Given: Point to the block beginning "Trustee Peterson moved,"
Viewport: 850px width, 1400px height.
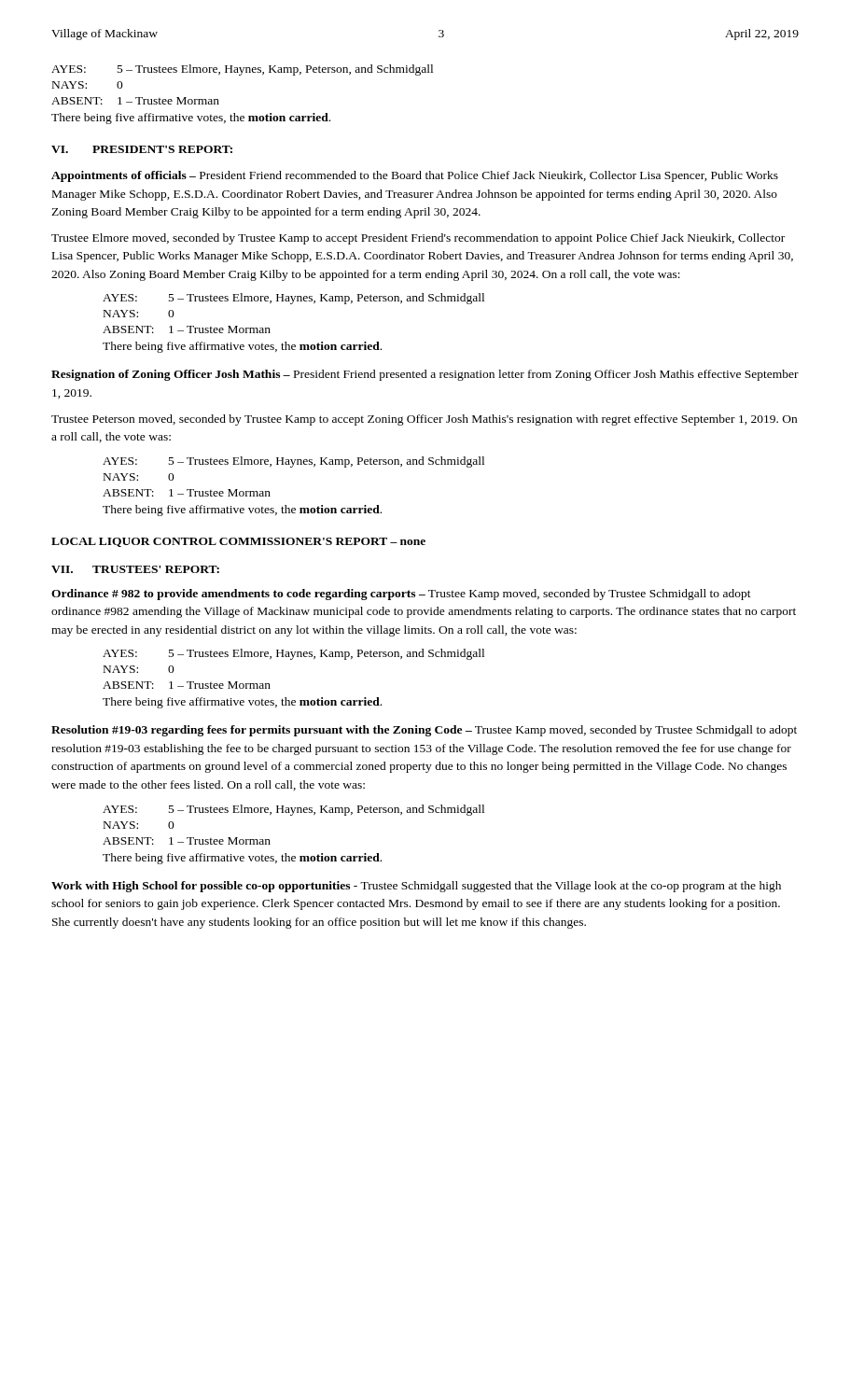Looking at the screenshot, I should [x=425, y=427].
